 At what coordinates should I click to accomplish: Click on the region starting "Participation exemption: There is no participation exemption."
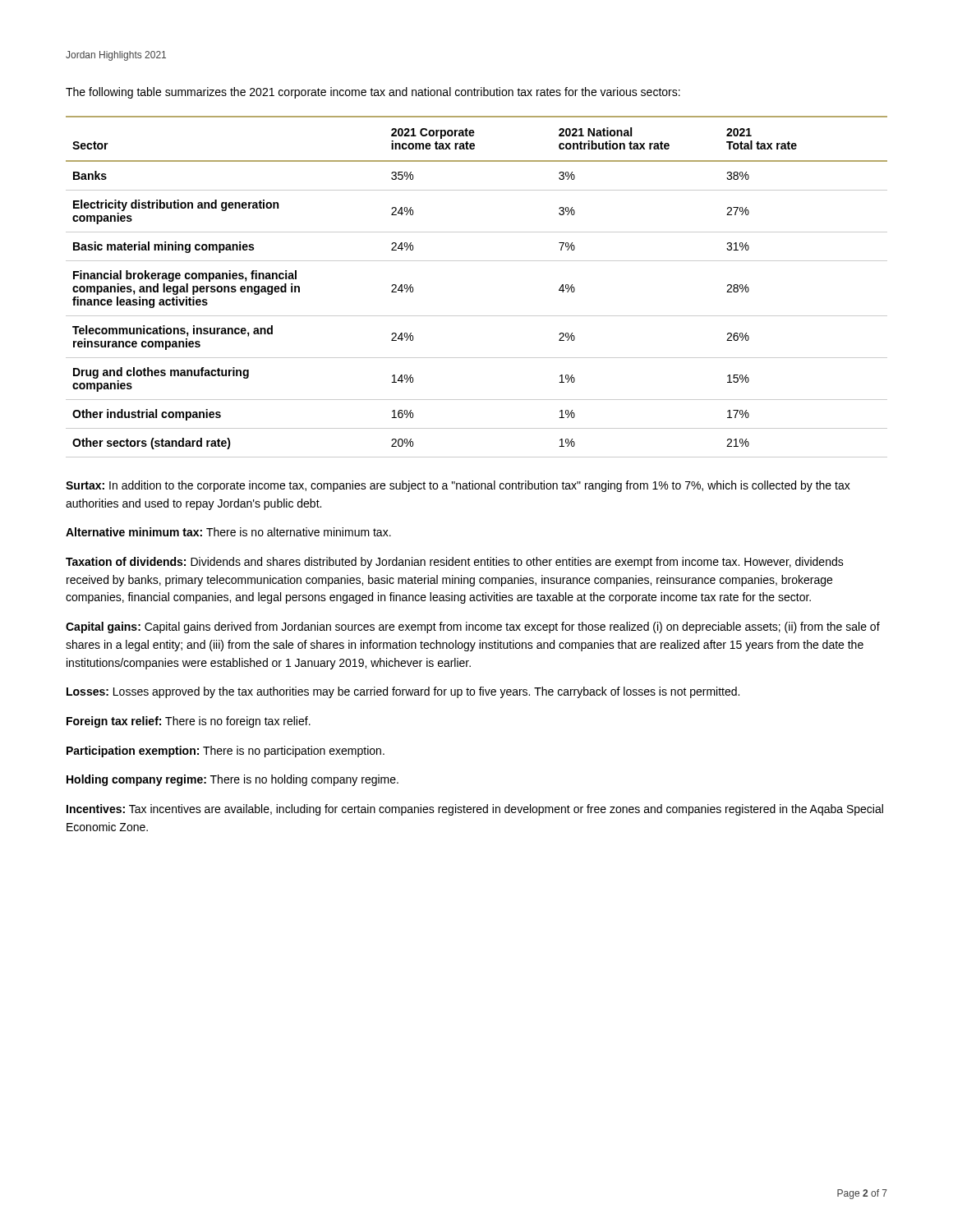(x=225, y=750)
